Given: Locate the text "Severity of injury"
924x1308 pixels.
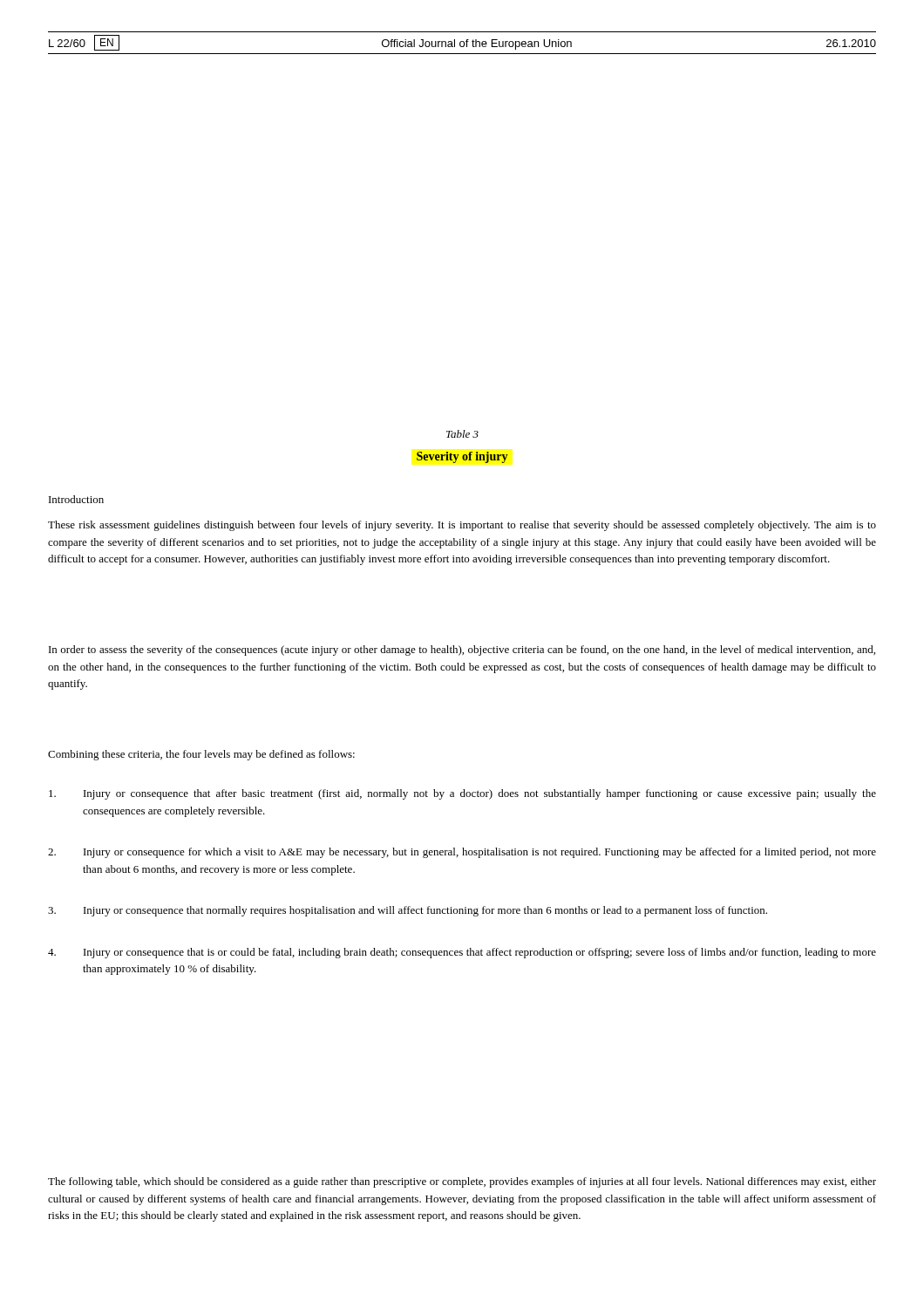Looking at the screenshot, I should (462, 457).
